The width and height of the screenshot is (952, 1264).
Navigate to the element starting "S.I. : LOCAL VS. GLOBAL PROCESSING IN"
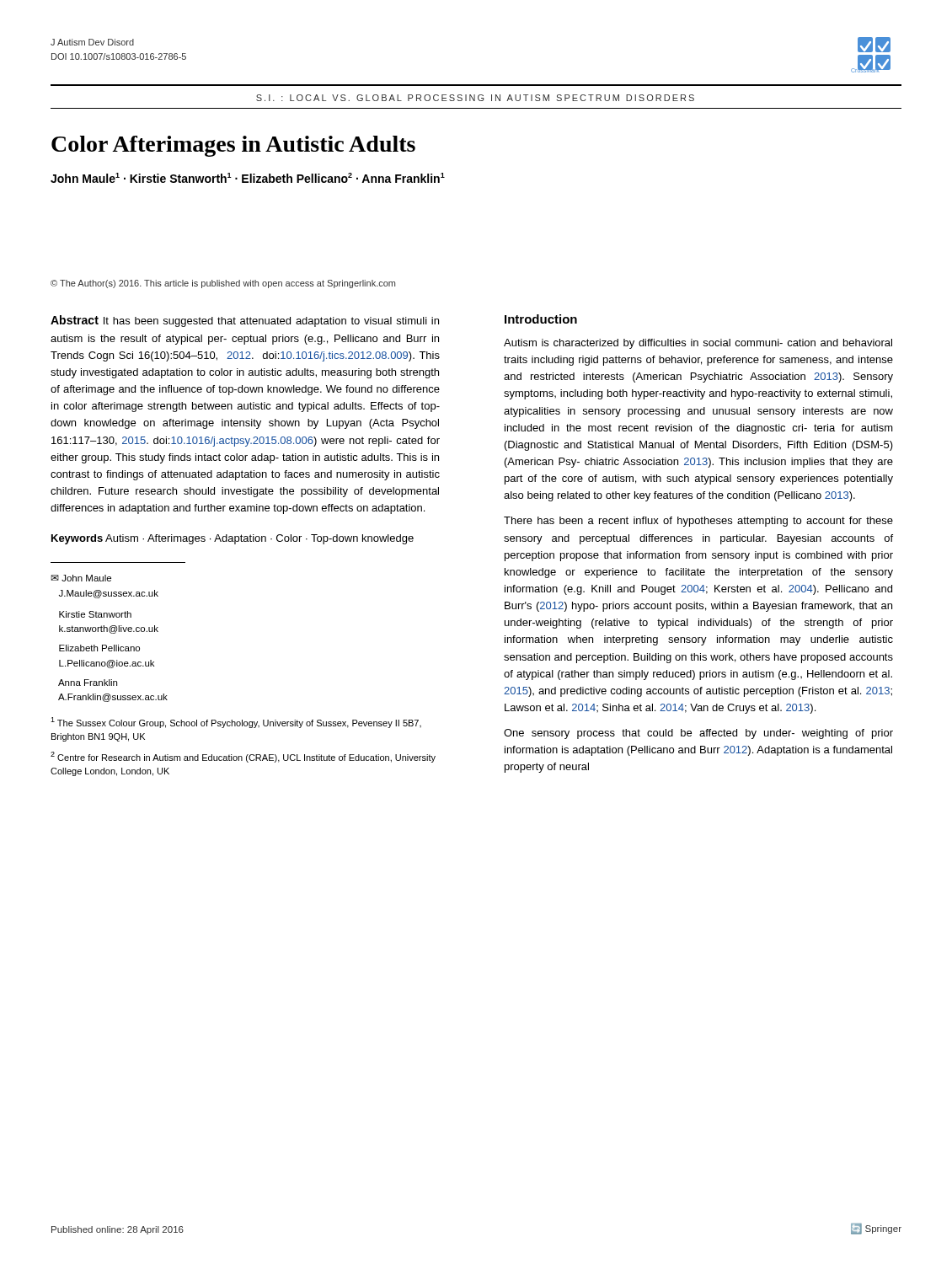pyautogui.click(x=476, y=98)
